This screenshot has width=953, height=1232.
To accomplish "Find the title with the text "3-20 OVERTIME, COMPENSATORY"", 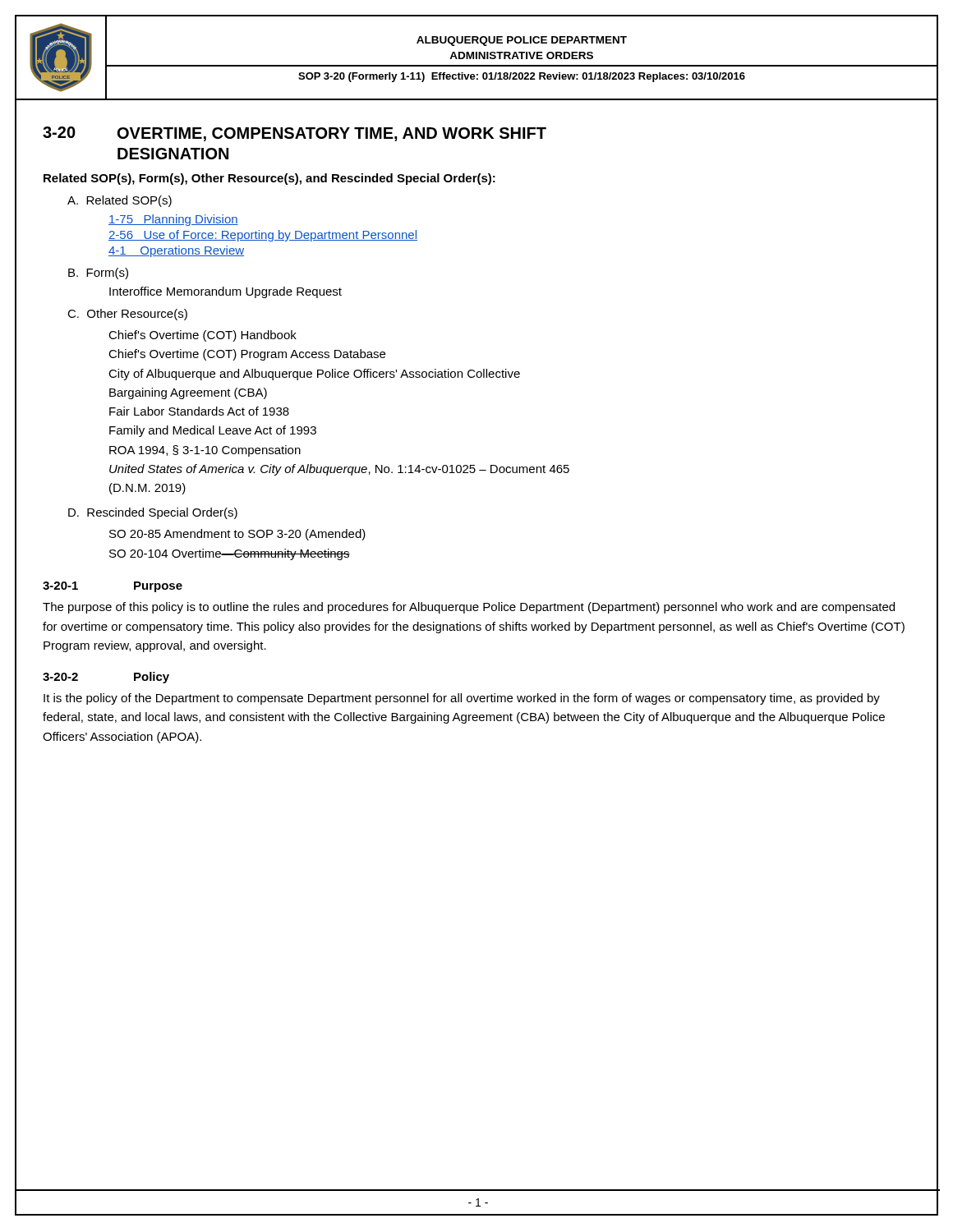I will [x=295, y=144].
